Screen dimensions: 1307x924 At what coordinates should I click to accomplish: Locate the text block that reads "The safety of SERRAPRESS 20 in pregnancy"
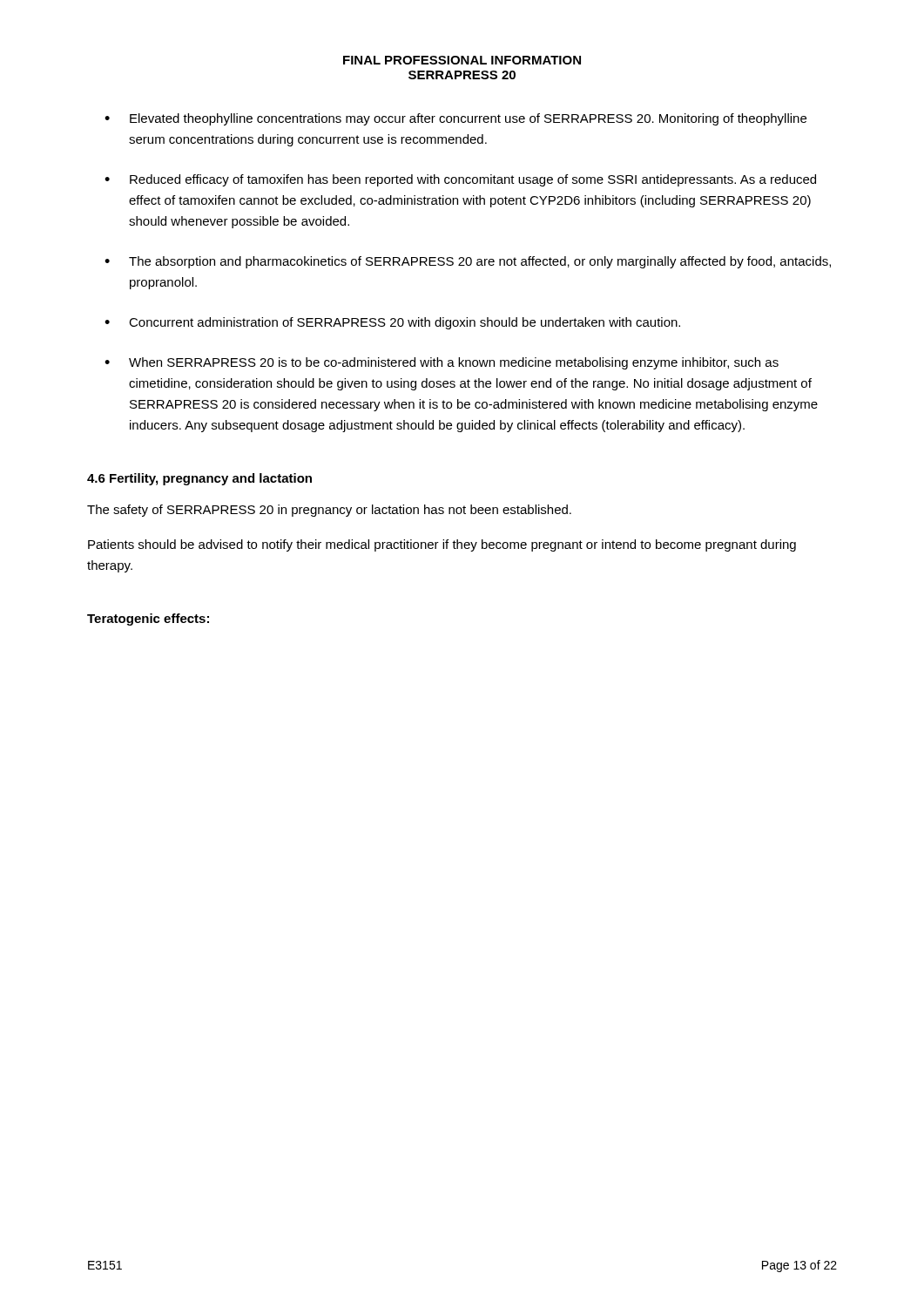[x=330, y=509]
